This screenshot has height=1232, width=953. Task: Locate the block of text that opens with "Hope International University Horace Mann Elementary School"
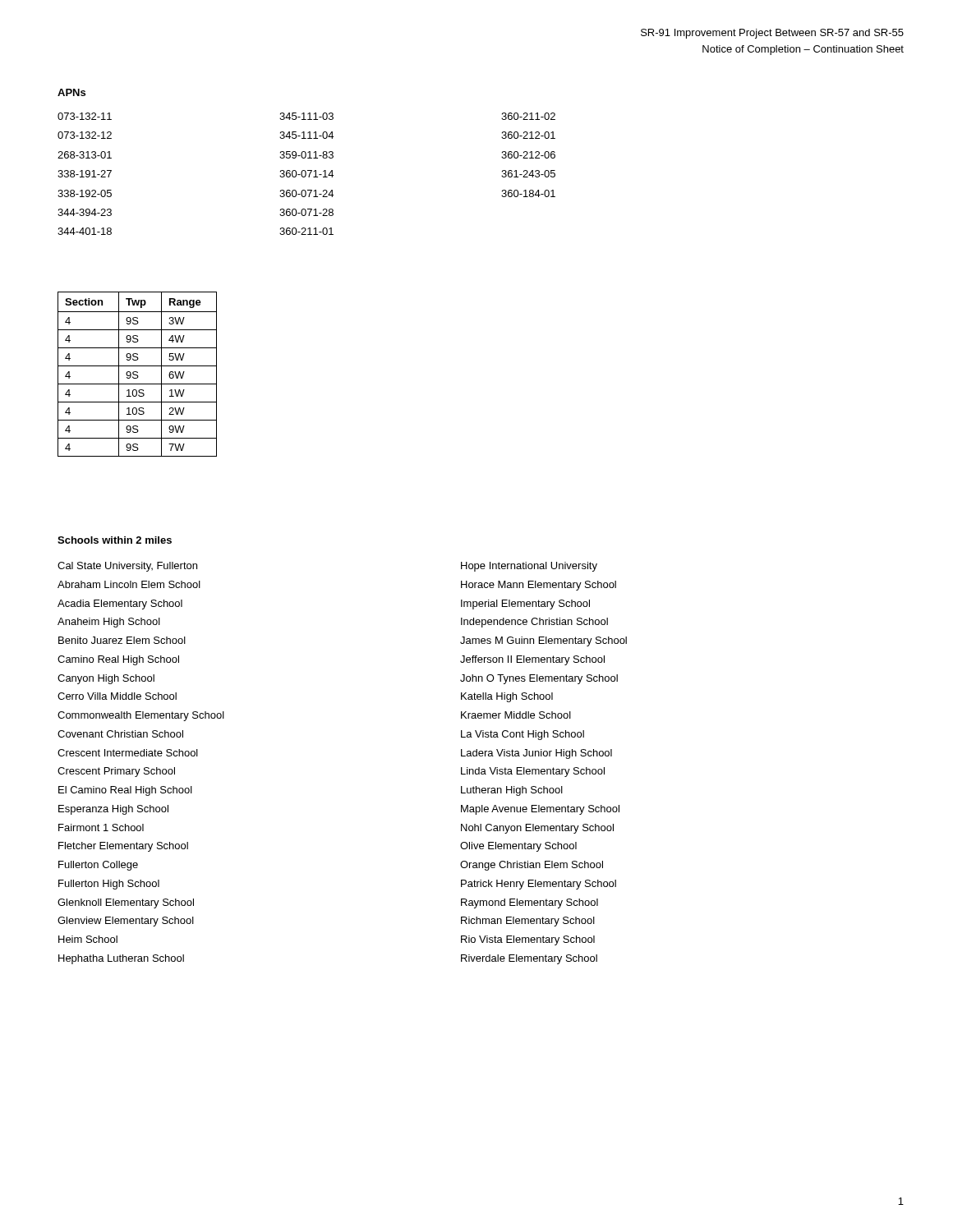tap(544, 762)
